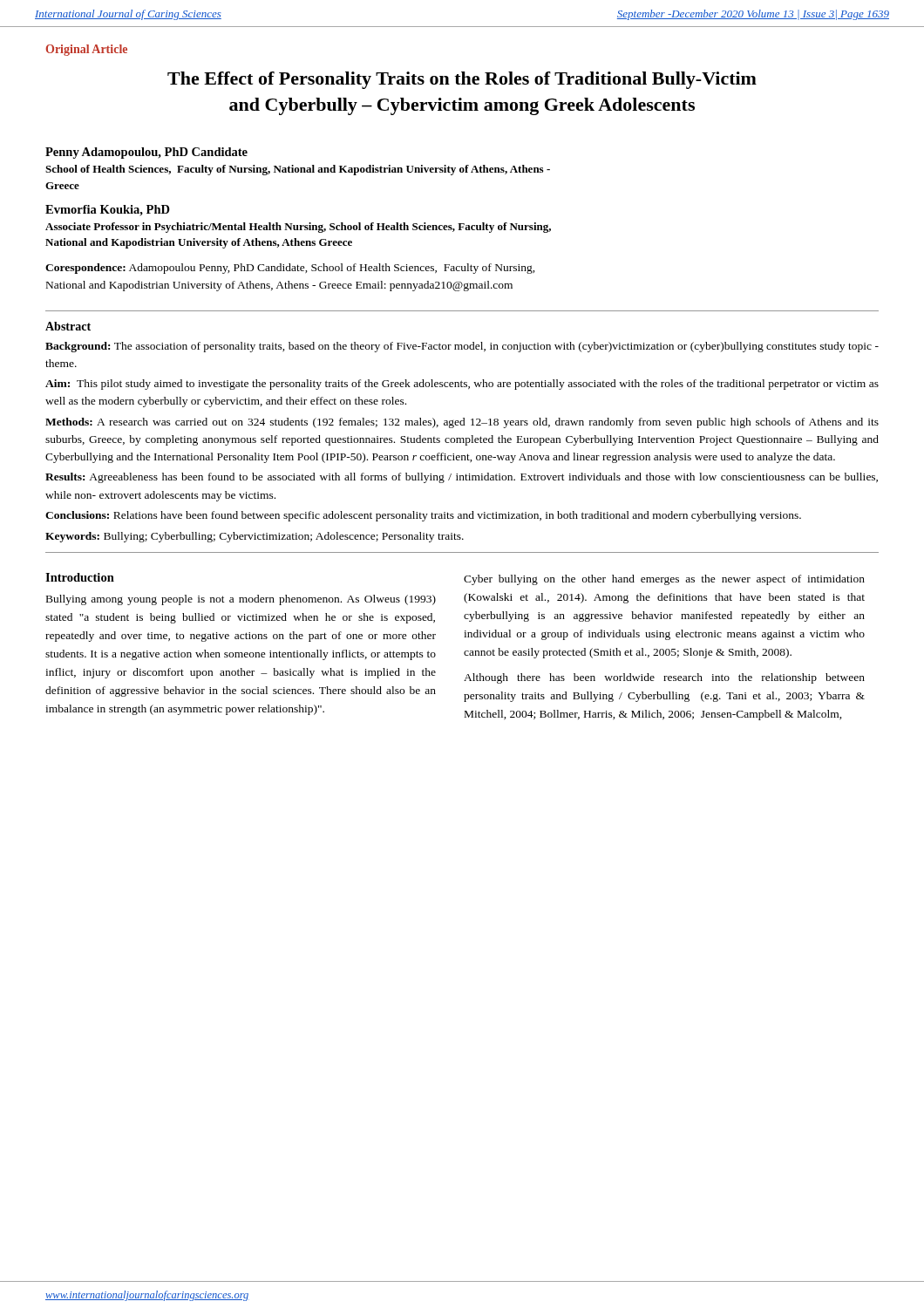The width and height of the screenshot is (924, 1308).
Task: Where is the passage that starts "Abstract Background: The association of"?
Action: (x=462, y=432)
